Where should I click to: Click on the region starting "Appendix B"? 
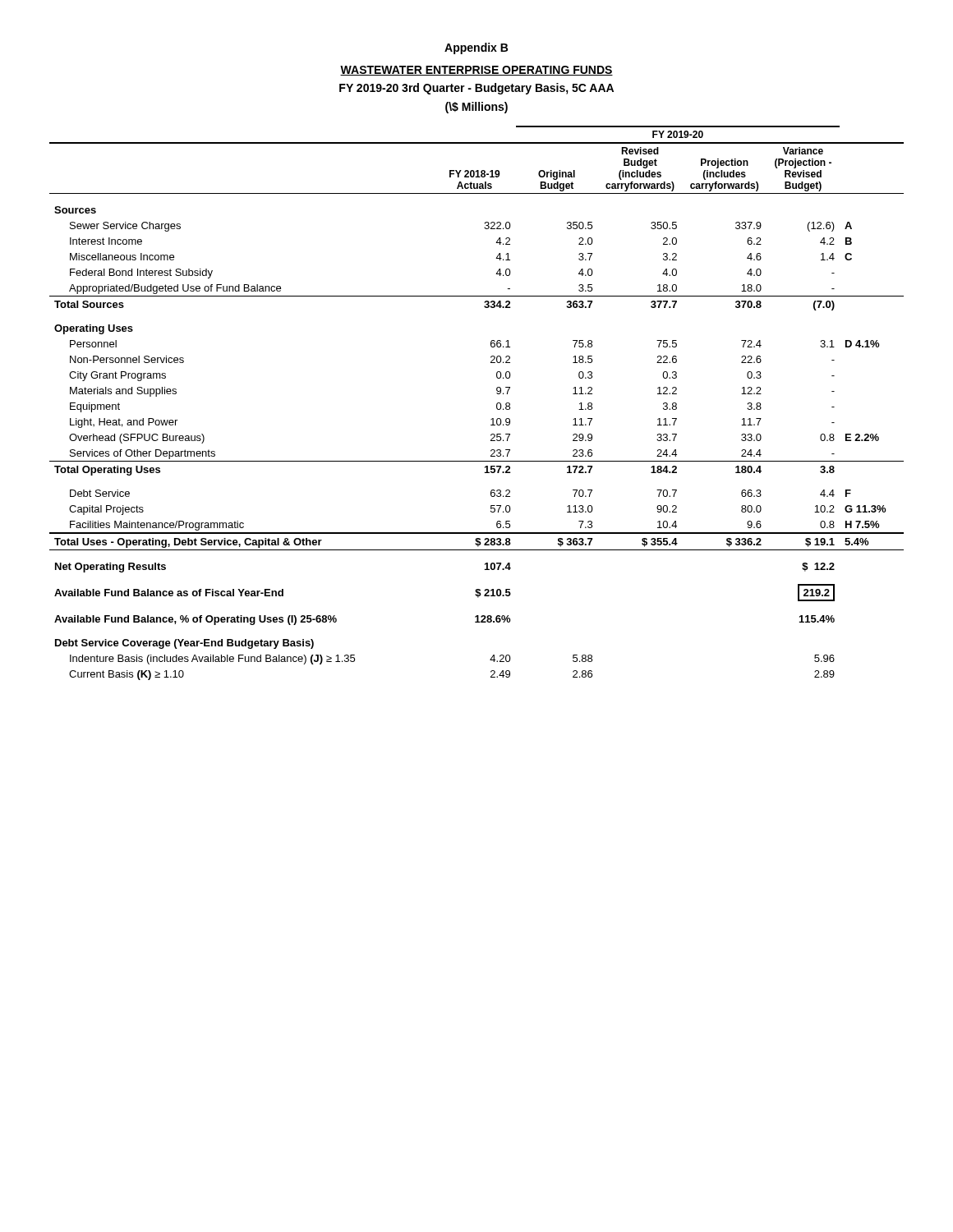click(x=476, y=48)
